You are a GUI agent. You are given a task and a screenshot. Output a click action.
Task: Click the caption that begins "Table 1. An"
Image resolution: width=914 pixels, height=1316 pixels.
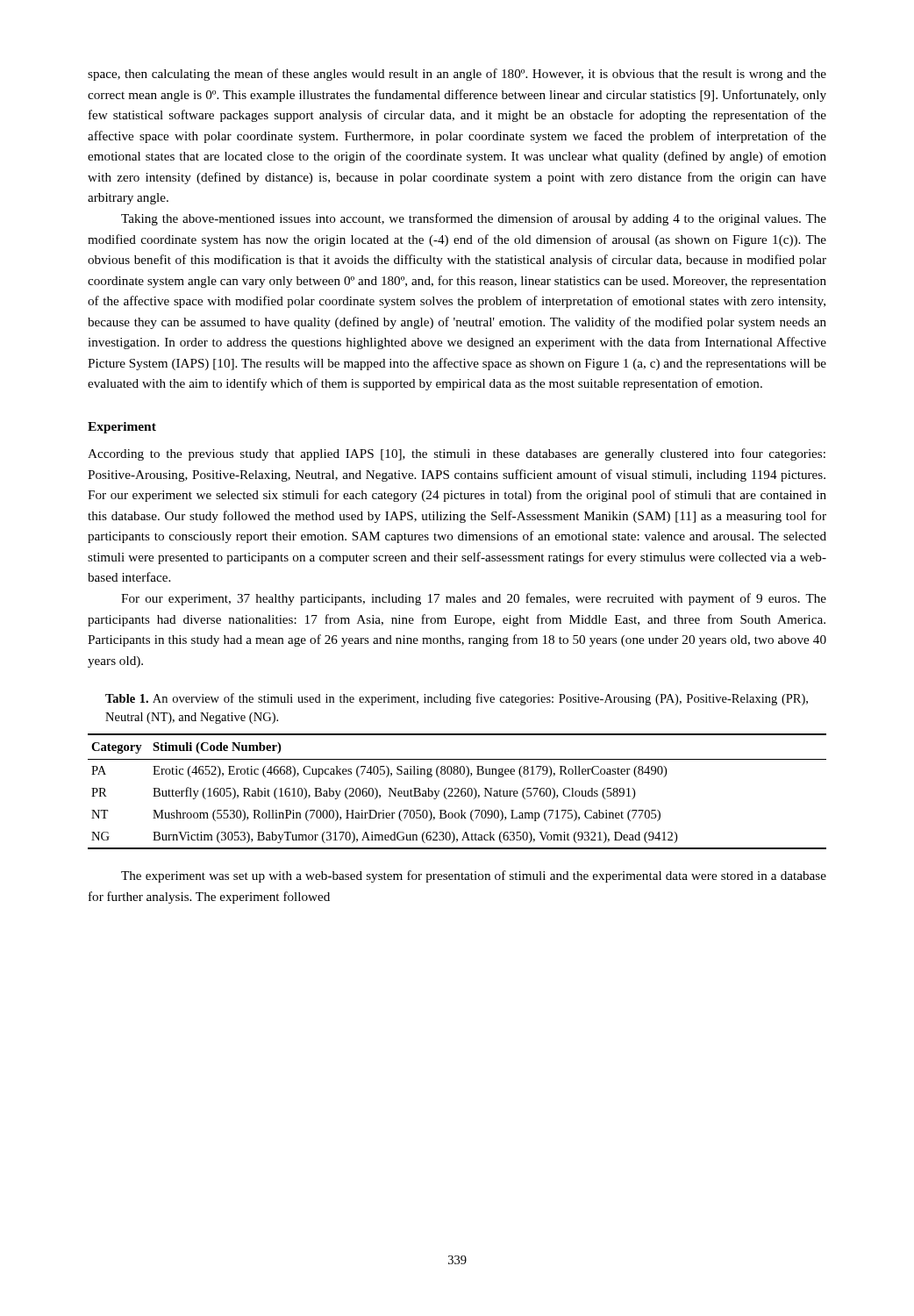(457, 708)
